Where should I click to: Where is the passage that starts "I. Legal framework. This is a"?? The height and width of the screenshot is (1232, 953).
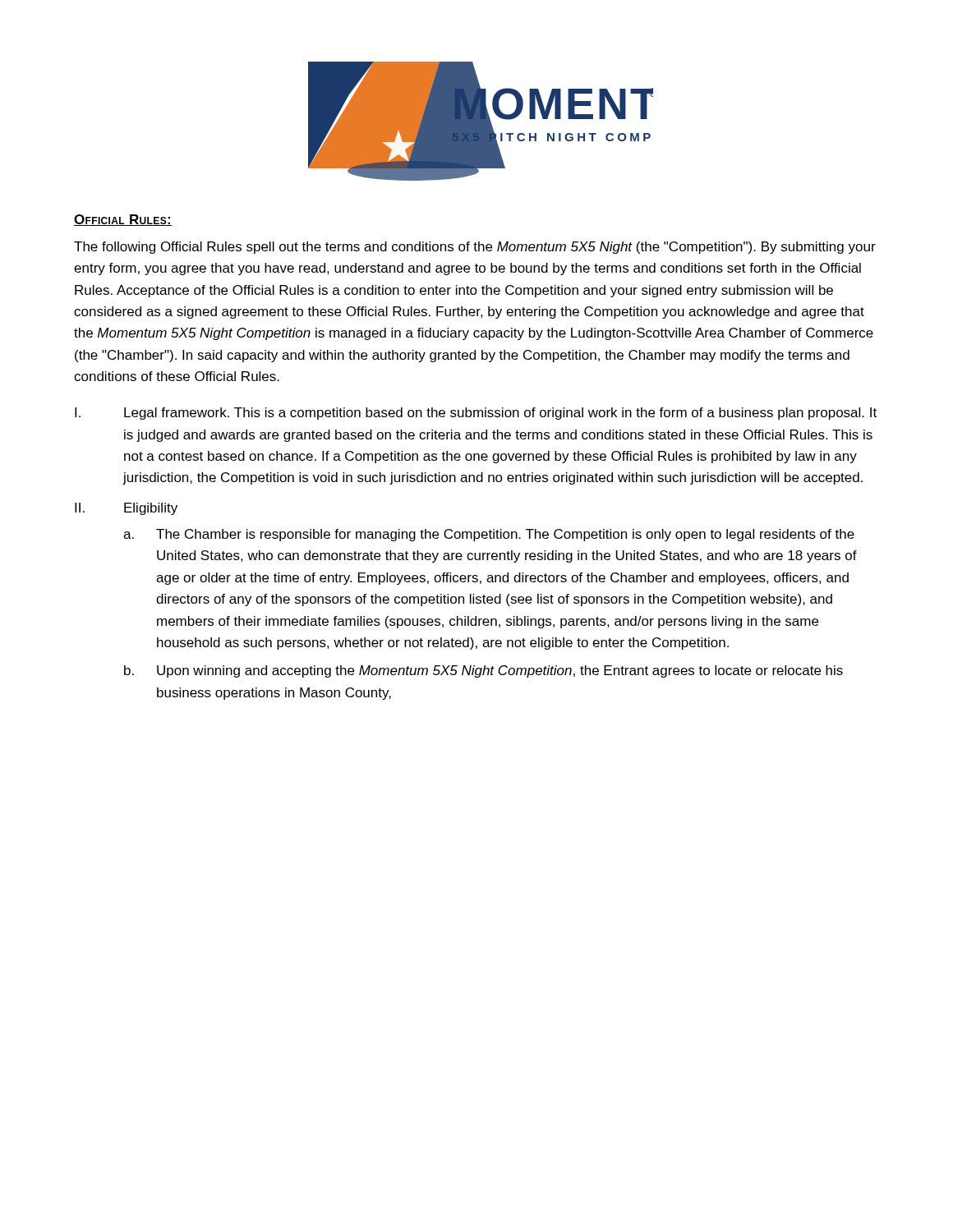476,446
